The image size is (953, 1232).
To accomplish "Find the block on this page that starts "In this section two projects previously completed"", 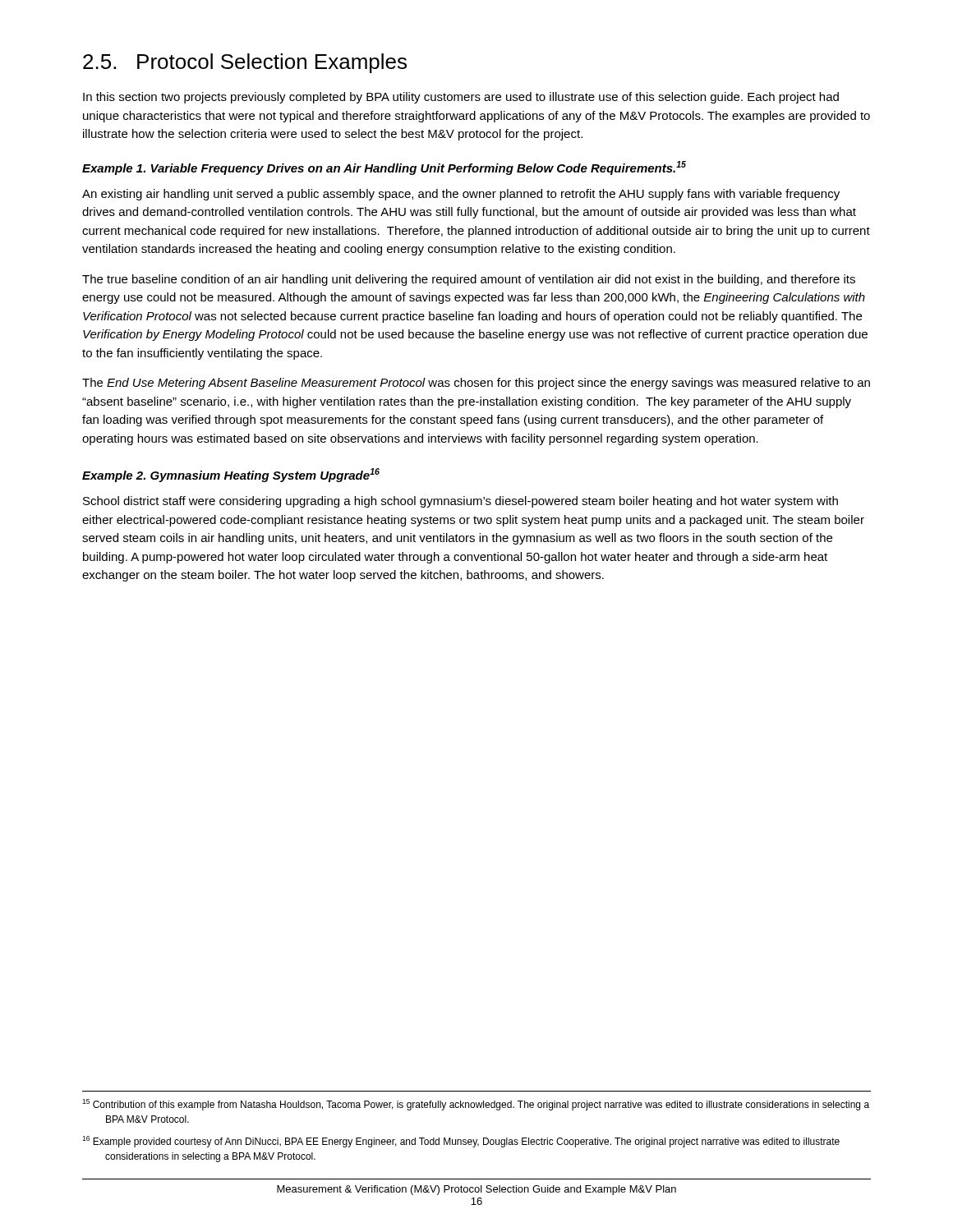I will tap(476, 115).
